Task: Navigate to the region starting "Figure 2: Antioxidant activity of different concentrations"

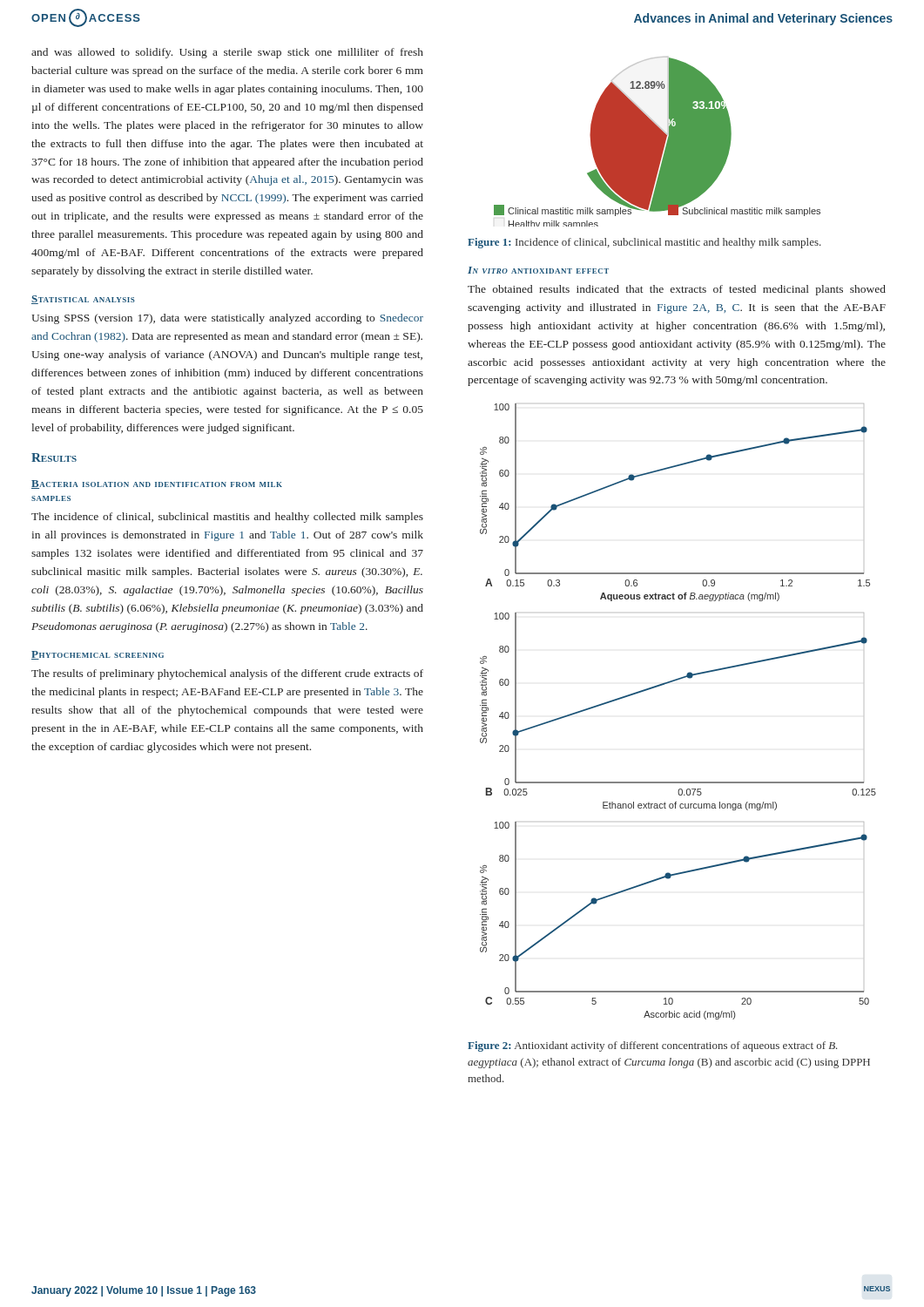Action: 669,1062
